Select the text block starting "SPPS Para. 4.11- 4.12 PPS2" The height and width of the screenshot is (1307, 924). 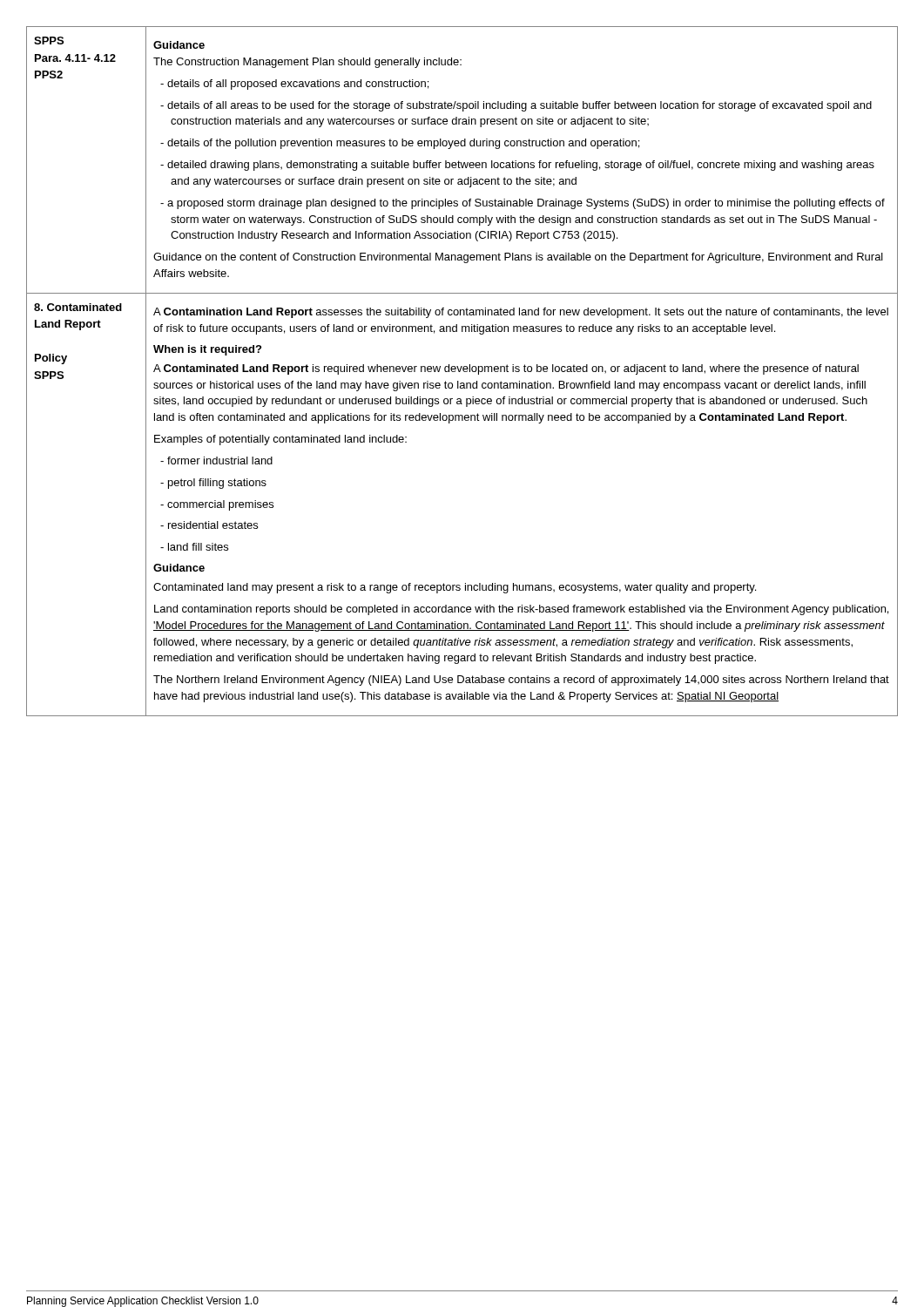(x=75, y=58)
